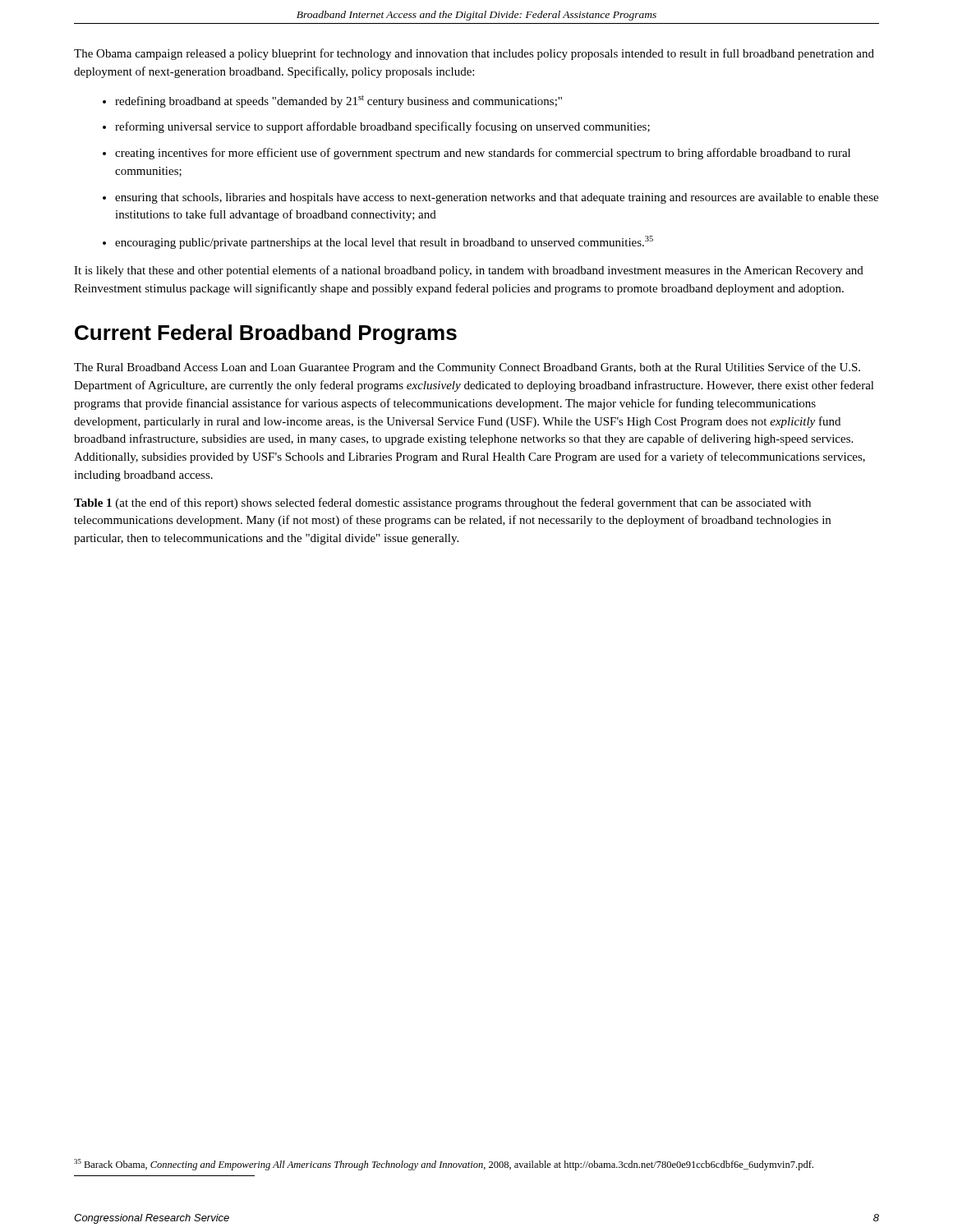Click on the text block starting "The Obama campaign released a policy blueprint"

[x=476, y=63]
